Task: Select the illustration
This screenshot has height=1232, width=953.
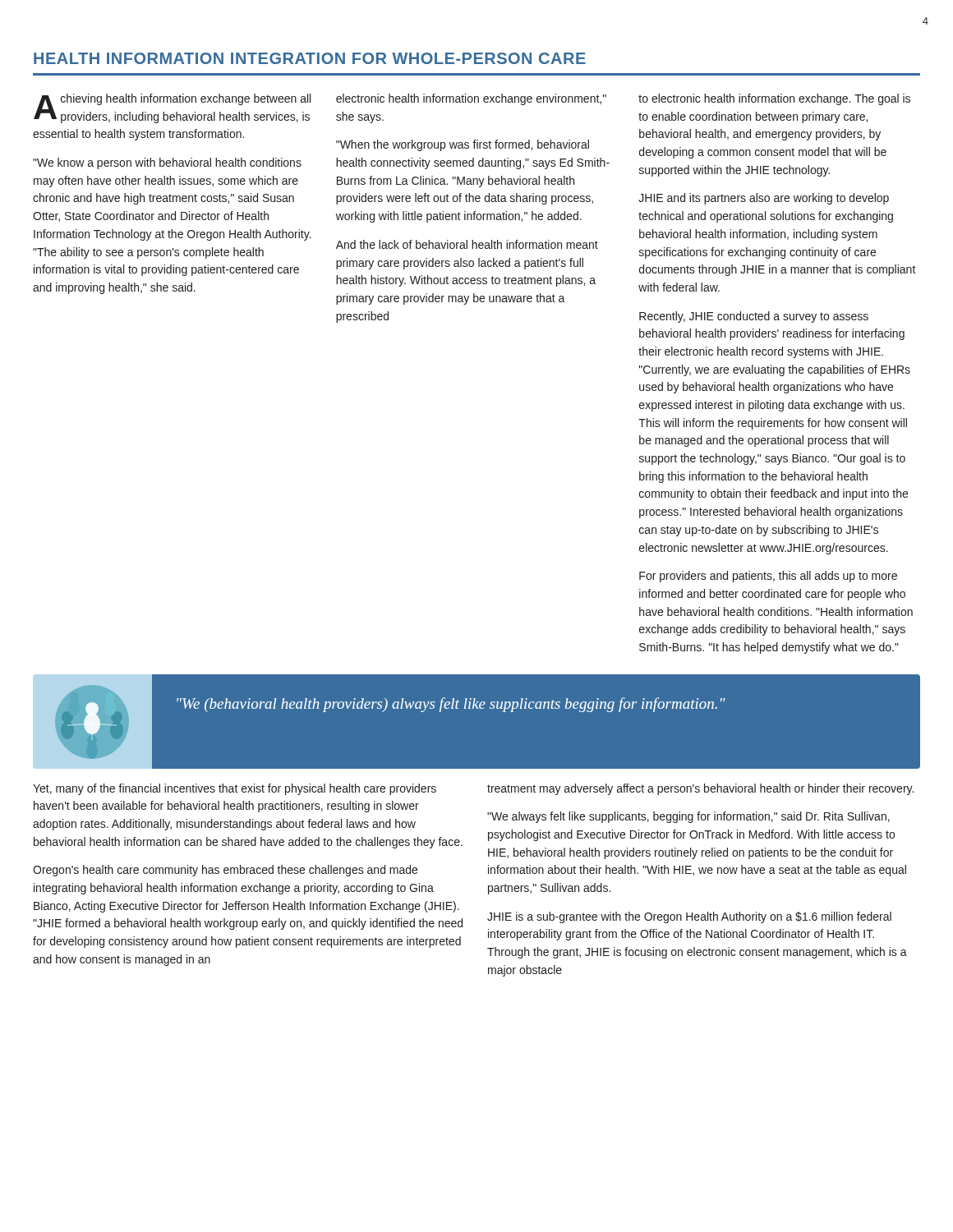Action: click(92, 721)
